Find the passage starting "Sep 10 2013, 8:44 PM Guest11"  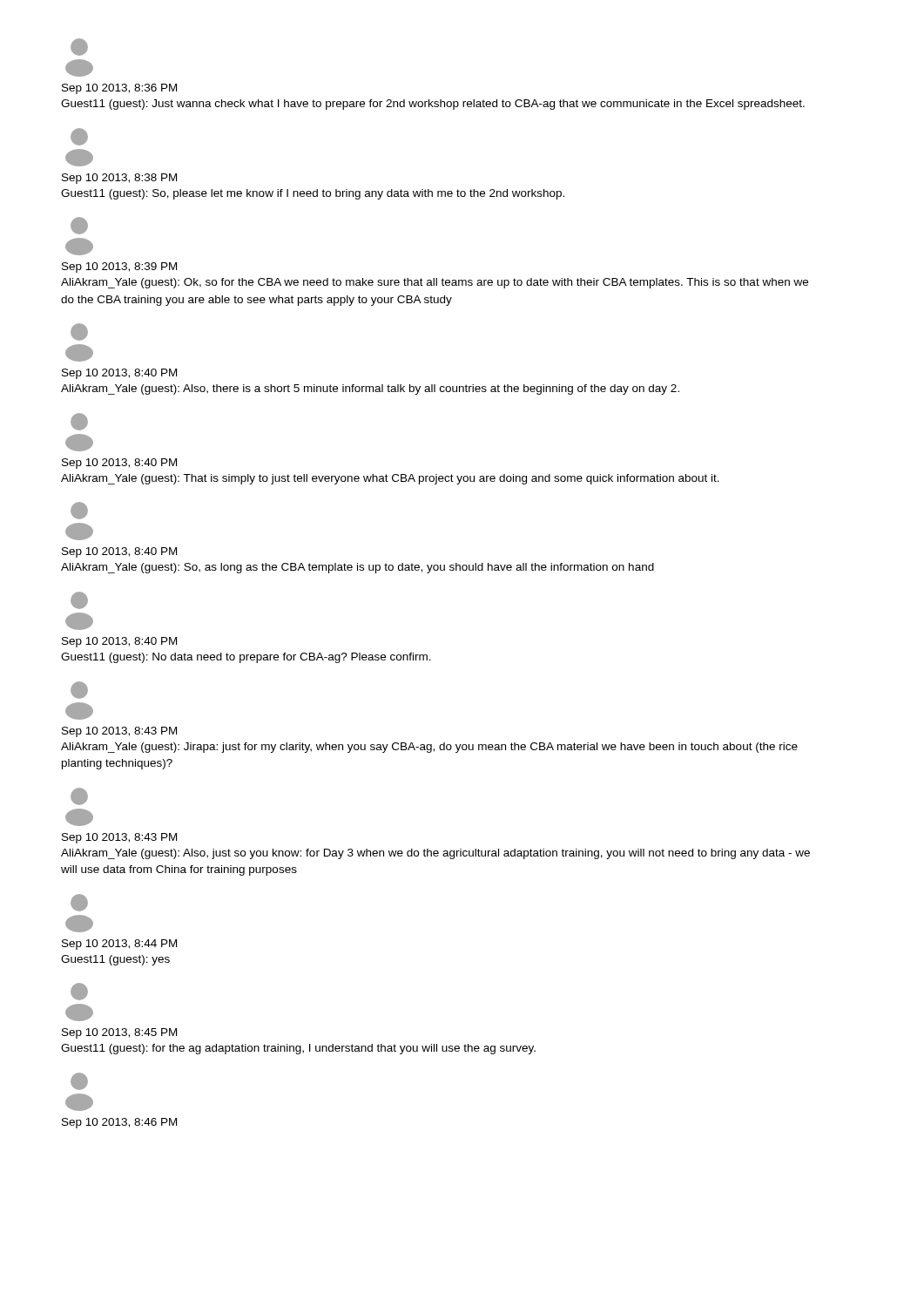pyautogui.click(x=119, y=945)
